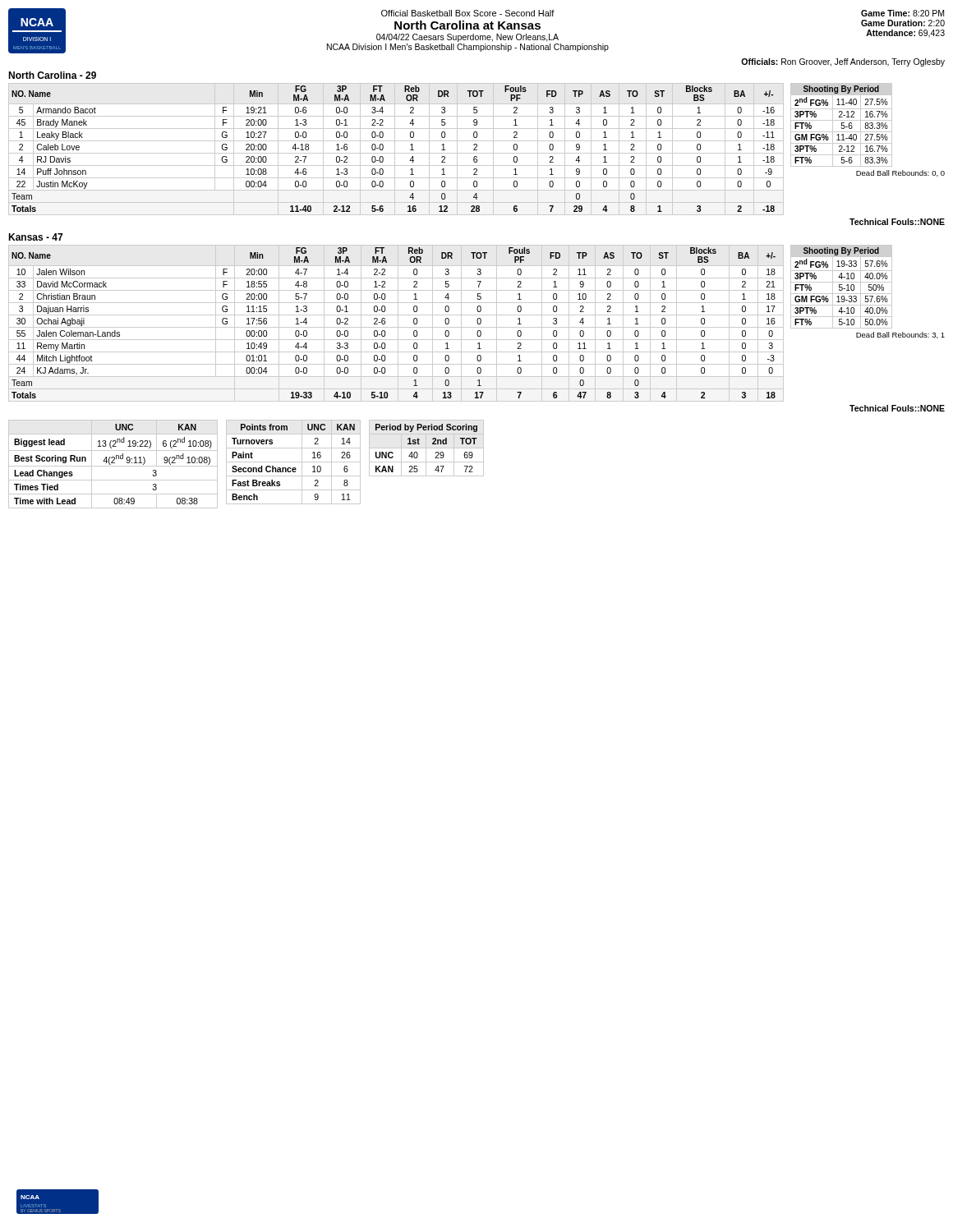This screenshot has width=953, height=1232.
Task: Point to the text starting "Officials: Ron Groover, Jeff Anderson, Terry Oglesby"
Action: 843,62
